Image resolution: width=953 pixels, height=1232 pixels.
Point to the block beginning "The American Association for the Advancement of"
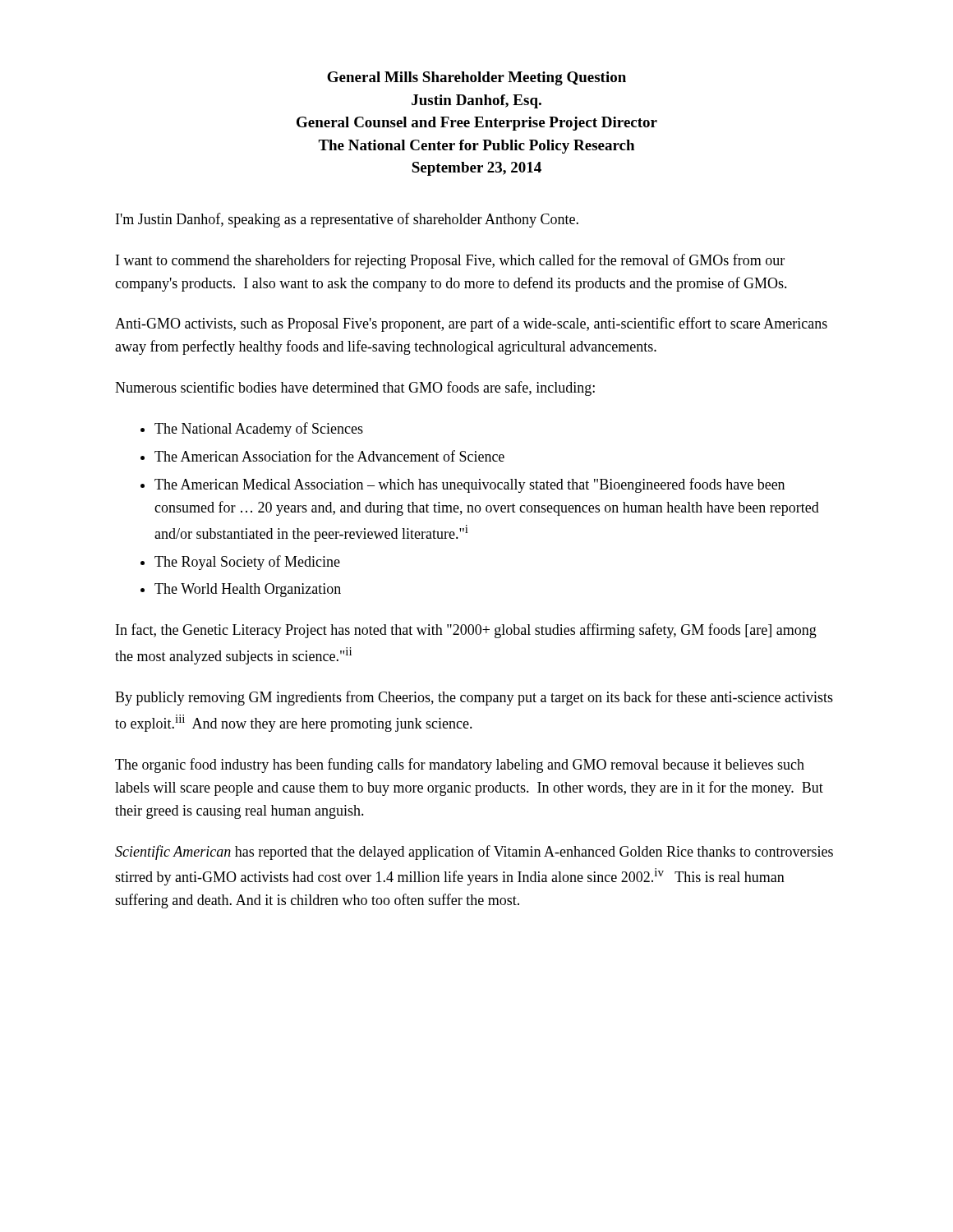[330, 457]
